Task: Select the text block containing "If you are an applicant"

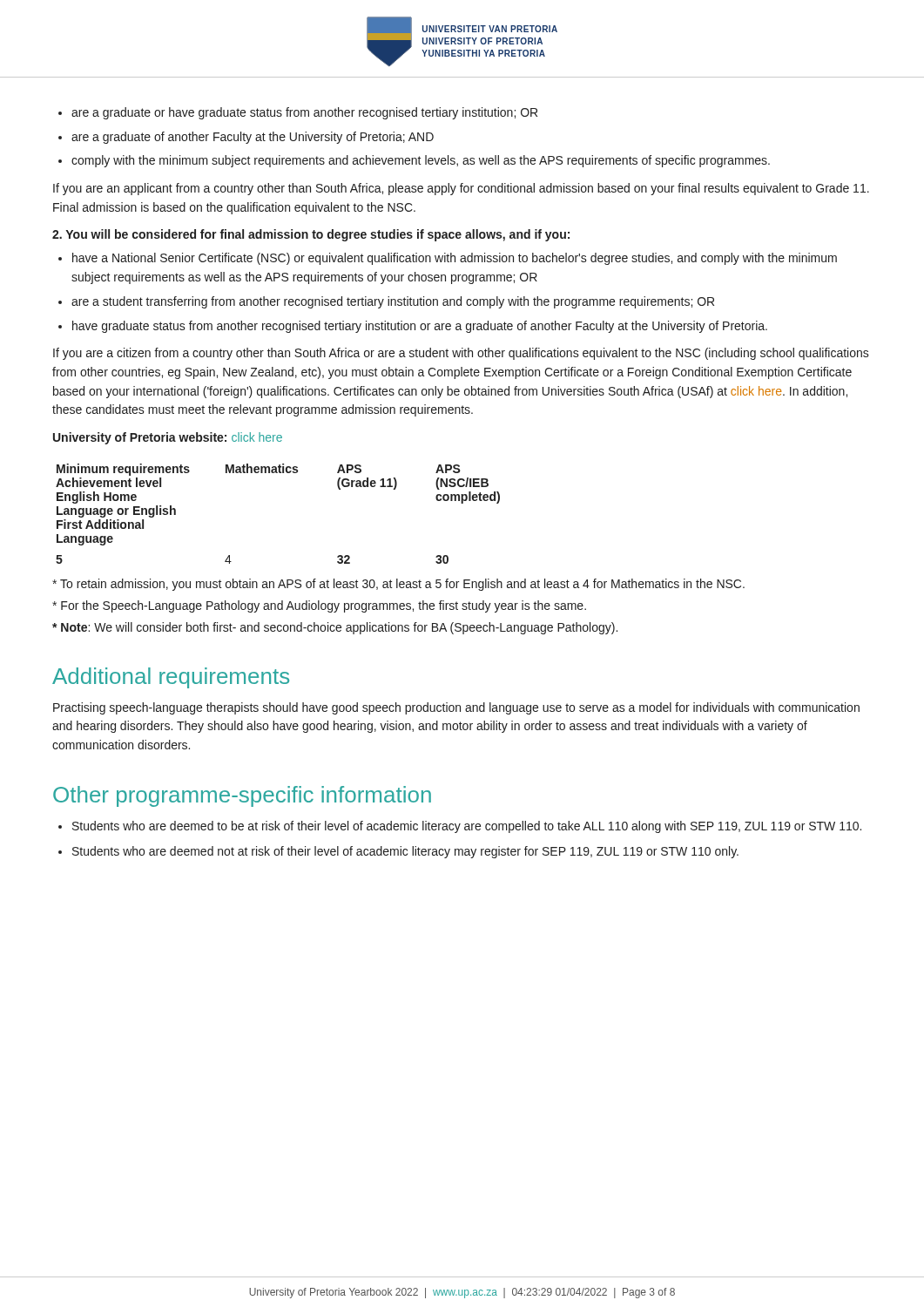Action: coord(461,198)
